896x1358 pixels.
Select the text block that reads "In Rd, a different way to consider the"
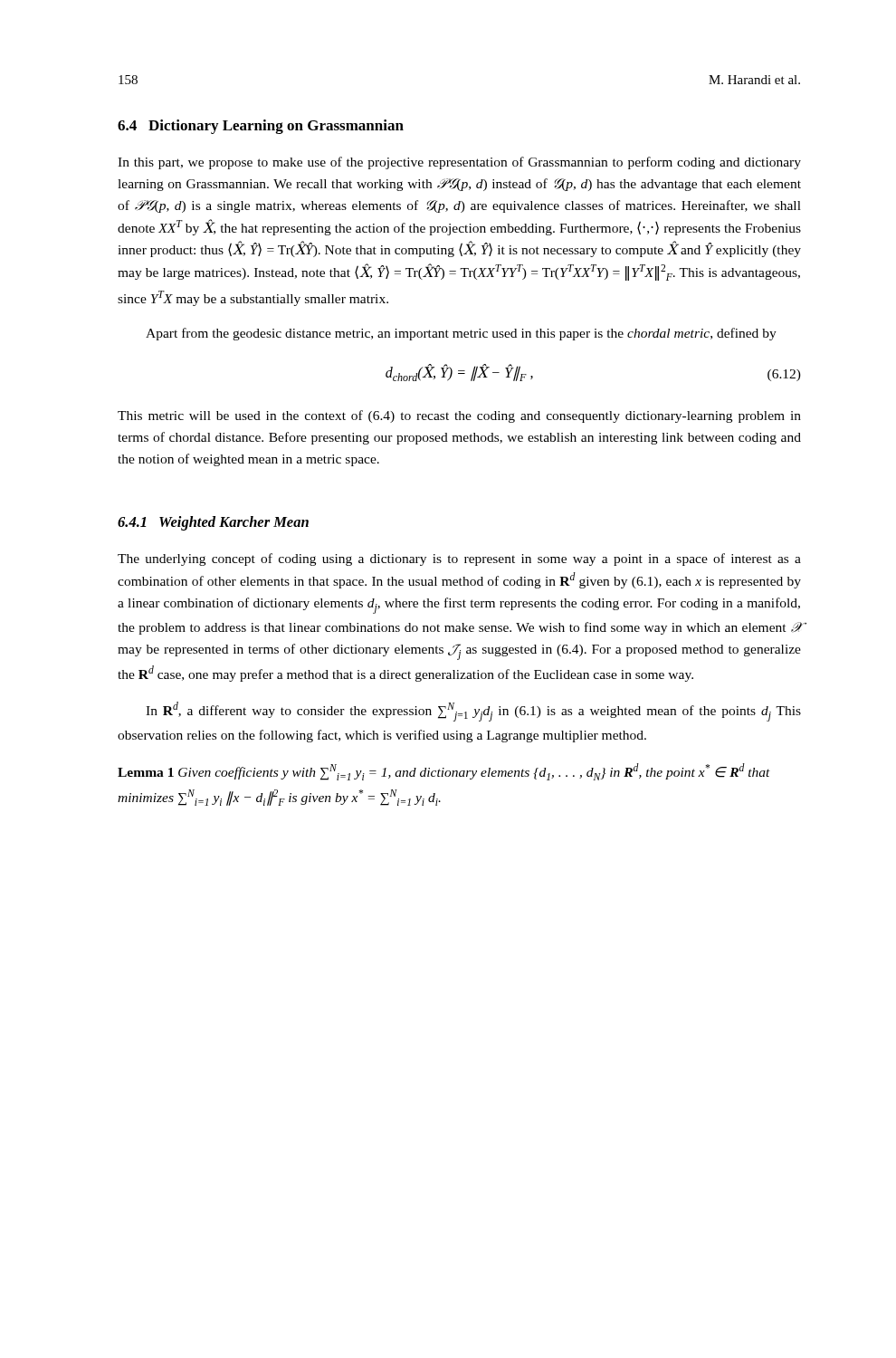[x=459, y=721]
